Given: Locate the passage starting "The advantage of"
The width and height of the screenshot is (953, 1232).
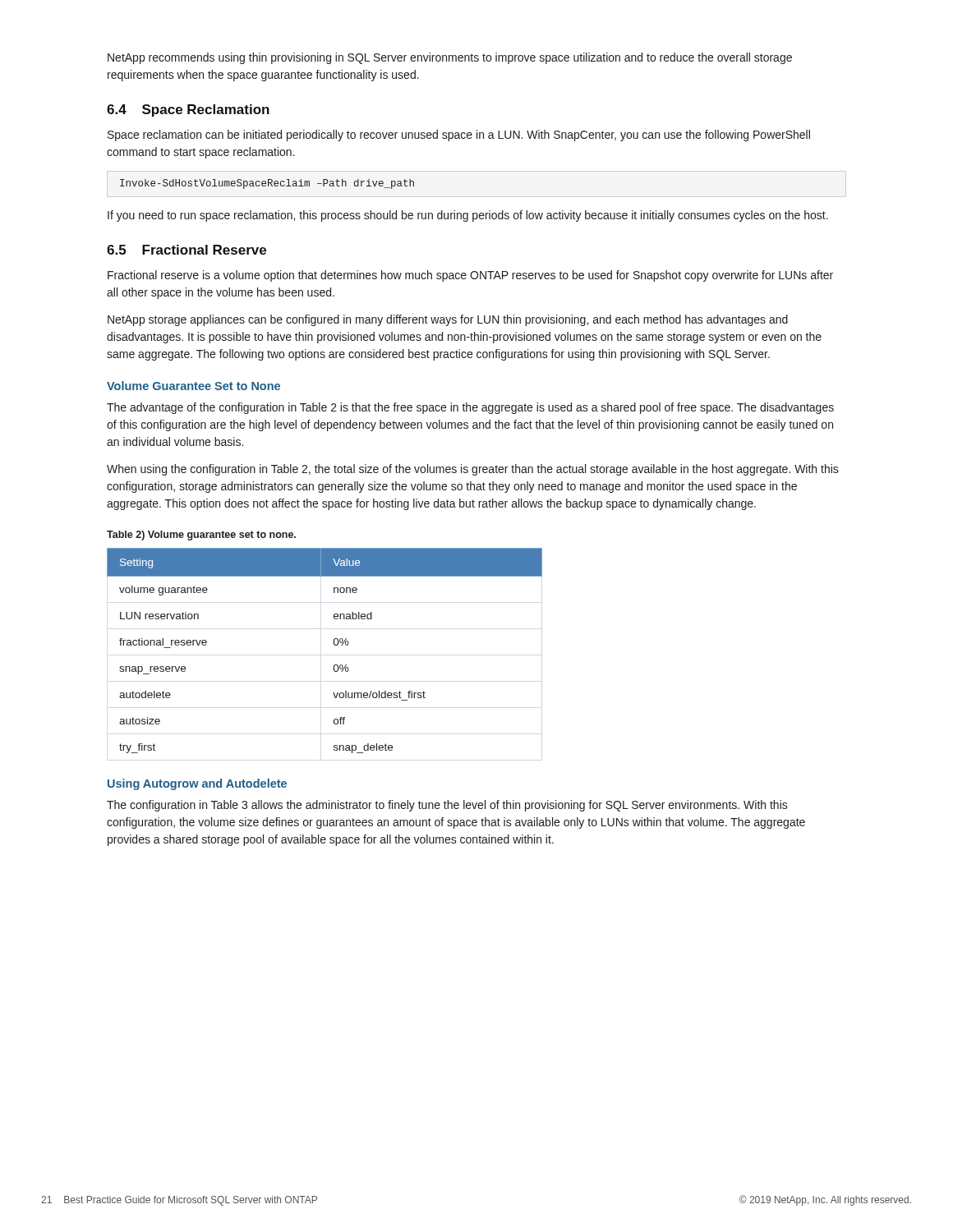Looking at the screenshot, I should (x=476, y=425).
